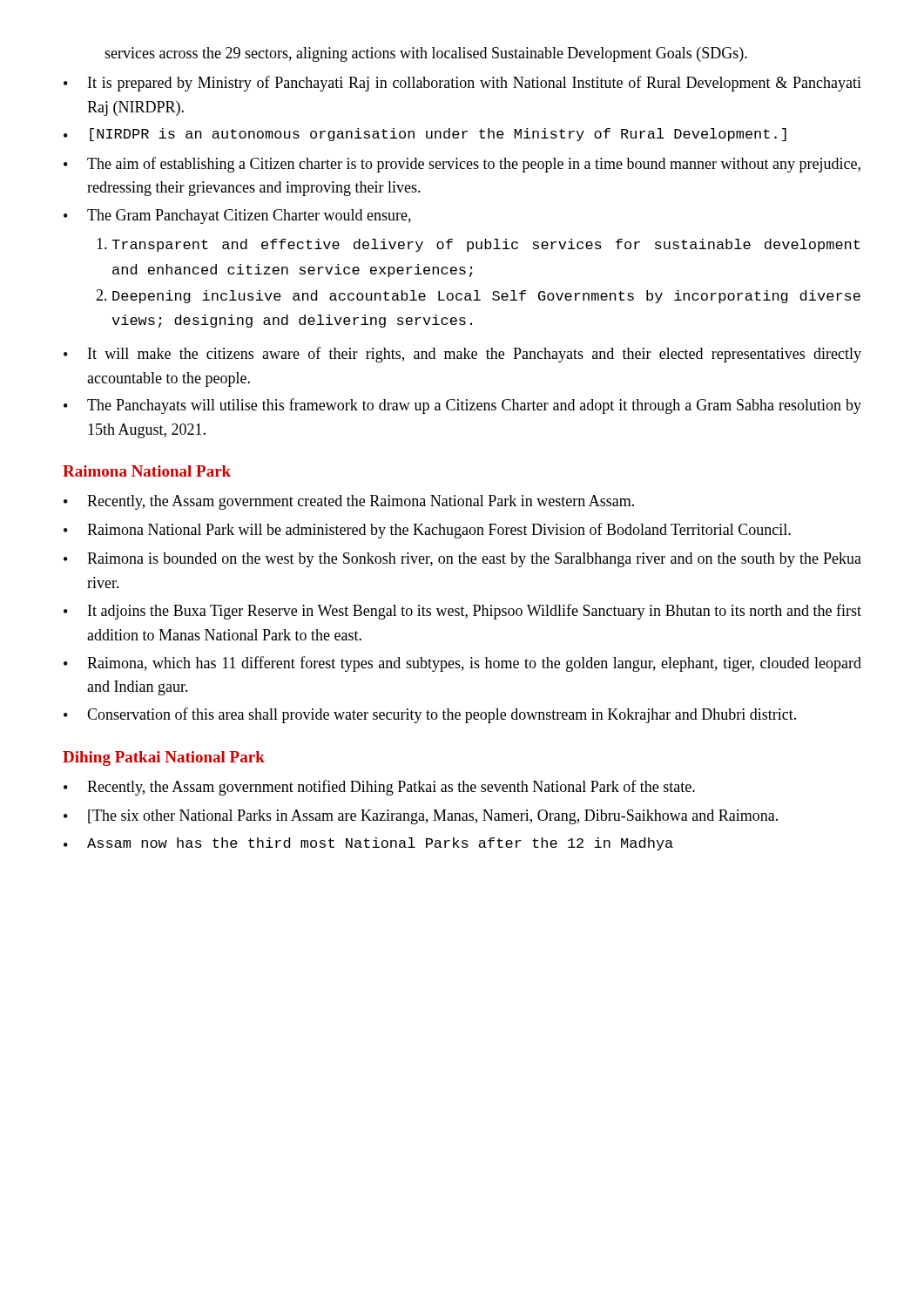Locate the block of text that opens with "• Raimona, which"

coord(462,676)
